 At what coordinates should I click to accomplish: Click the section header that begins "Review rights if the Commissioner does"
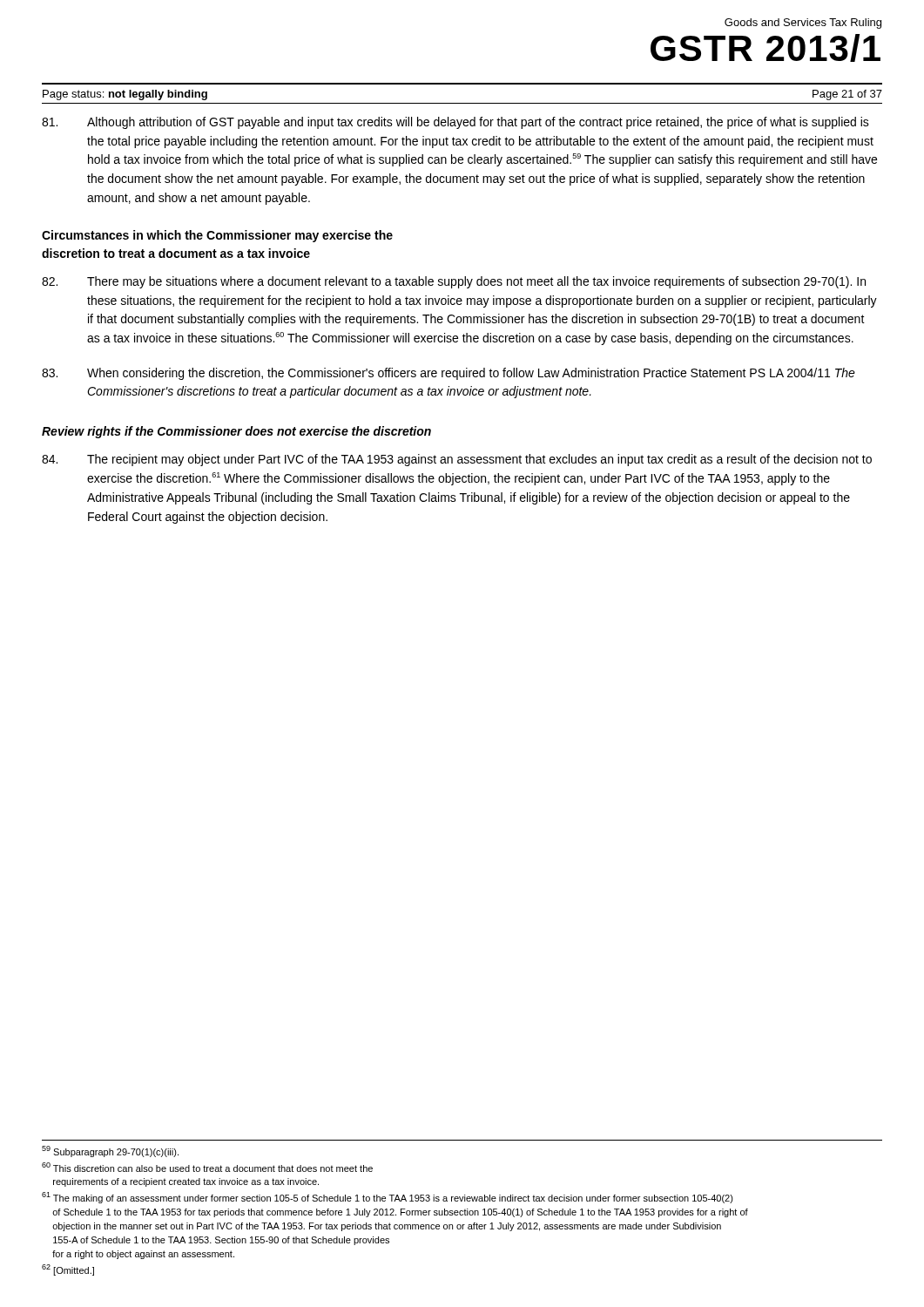click(237, 431)
